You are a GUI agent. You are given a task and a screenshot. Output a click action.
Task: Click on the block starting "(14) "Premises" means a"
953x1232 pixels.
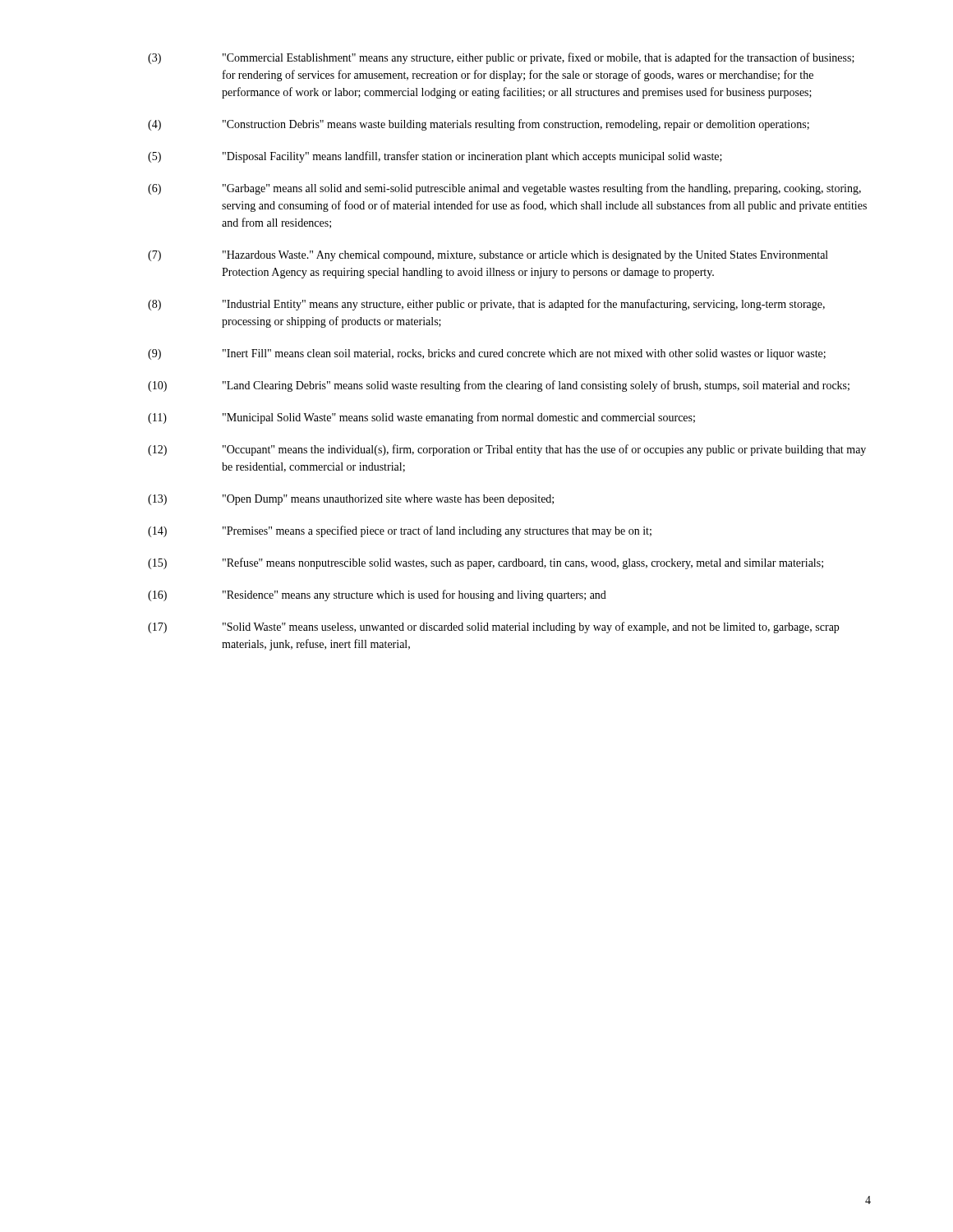(509, 531)
